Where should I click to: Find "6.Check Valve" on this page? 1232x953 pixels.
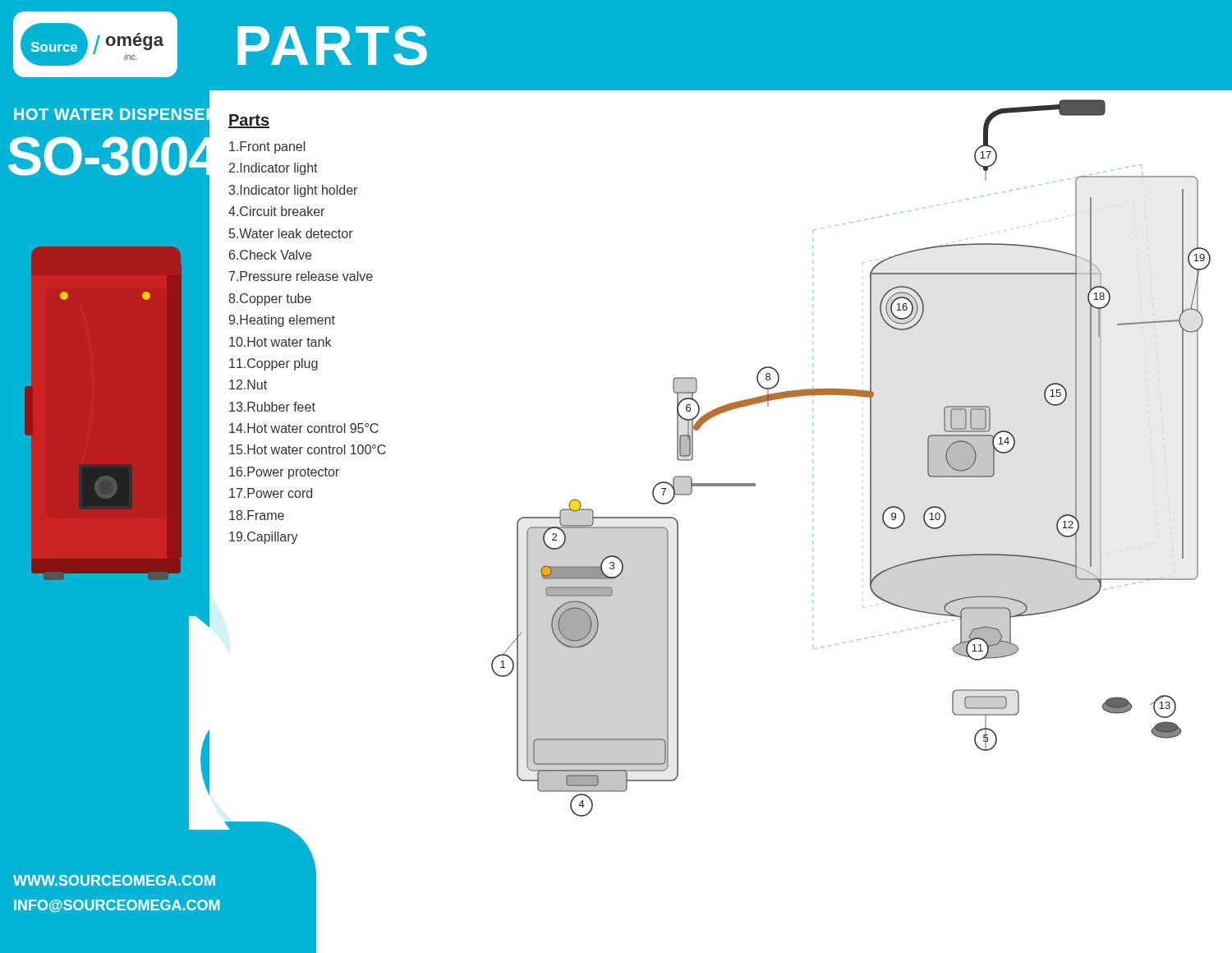[x=270, y=255]
